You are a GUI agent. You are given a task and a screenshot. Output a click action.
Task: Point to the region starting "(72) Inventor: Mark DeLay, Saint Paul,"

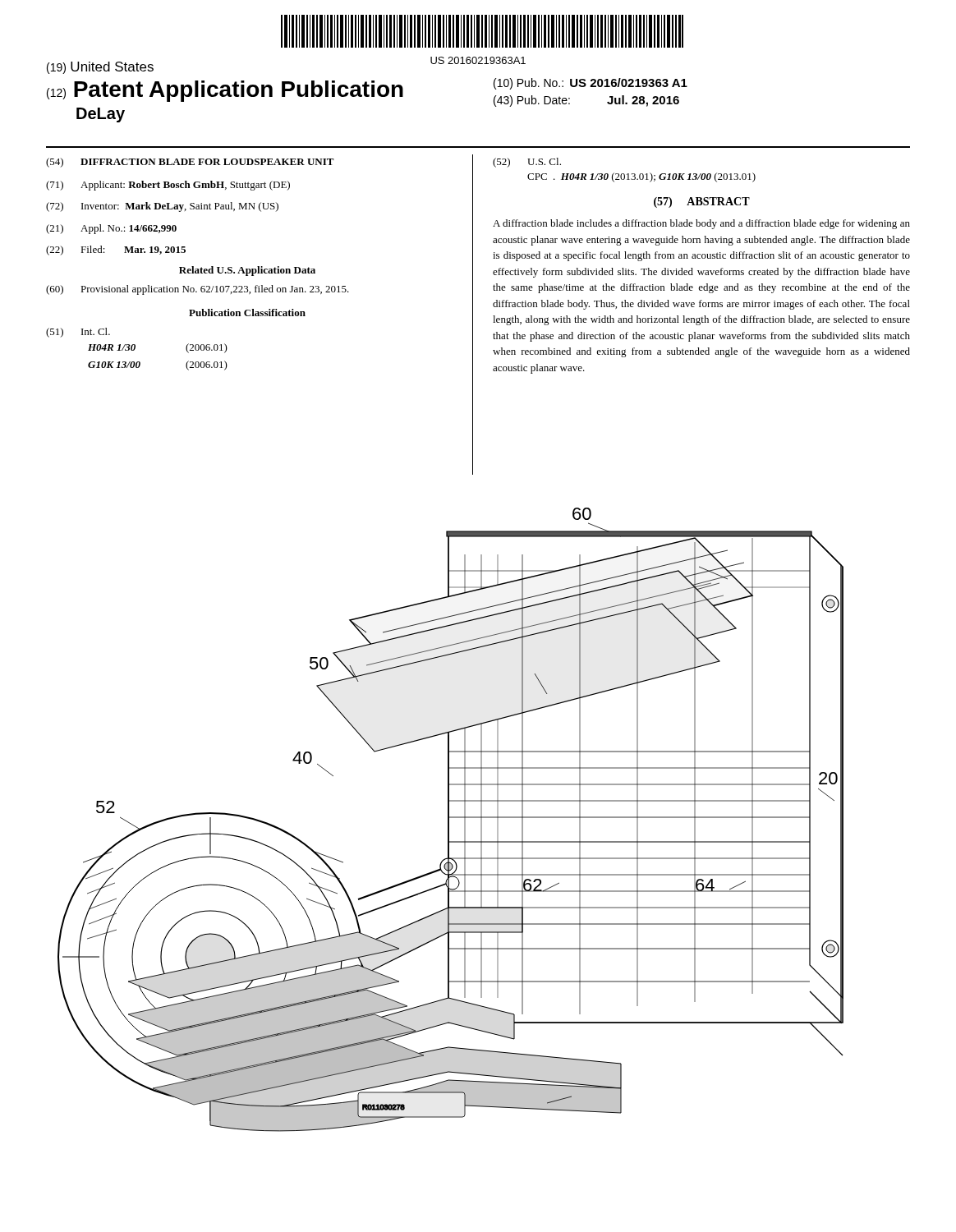(x=247, y=207)
